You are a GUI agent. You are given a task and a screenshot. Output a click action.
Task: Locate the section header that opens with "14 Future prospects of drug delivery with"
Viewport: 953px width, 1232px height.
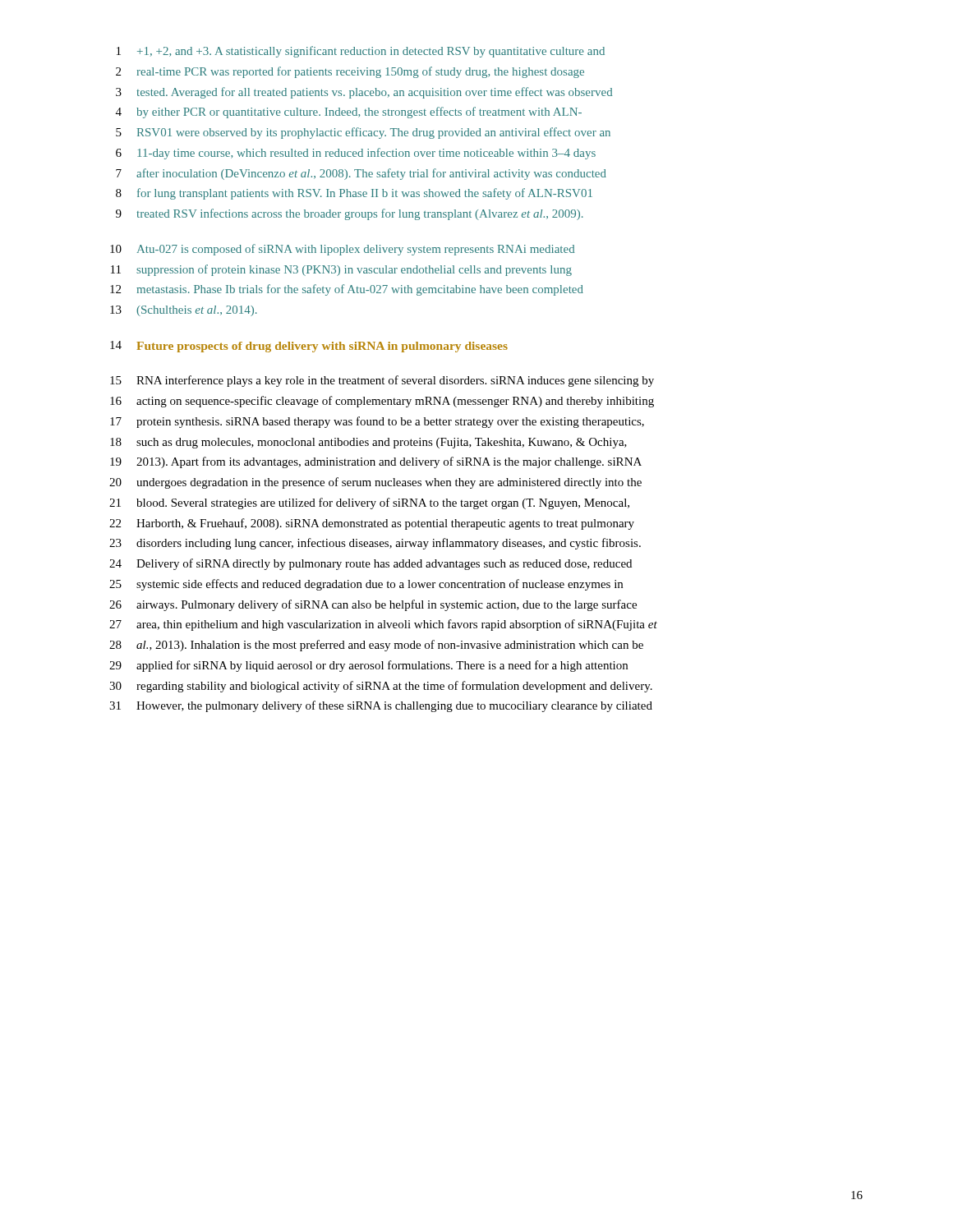(x=476, y=345)
